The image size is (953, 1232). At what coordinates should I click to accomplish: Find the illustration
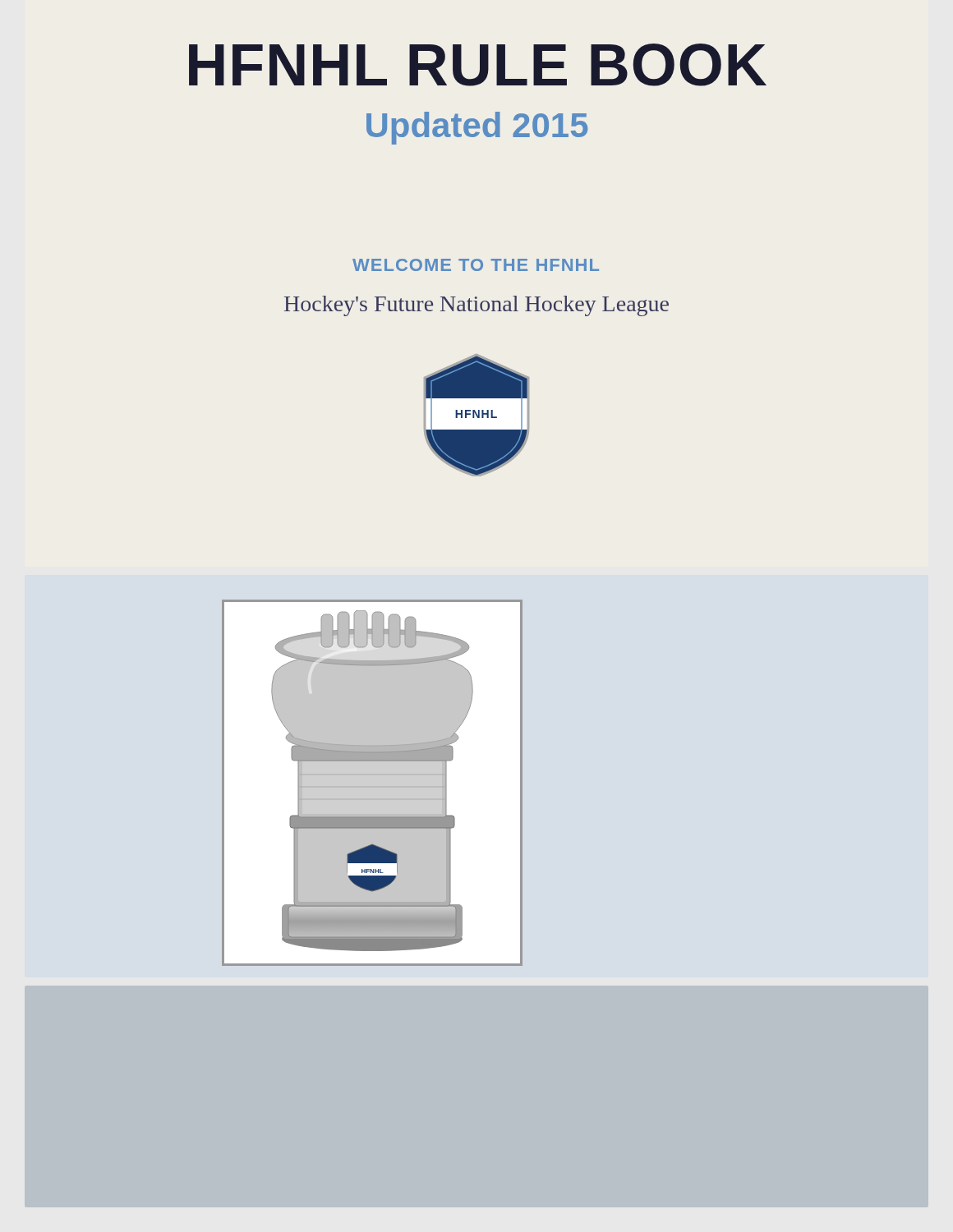click(372, 783)
